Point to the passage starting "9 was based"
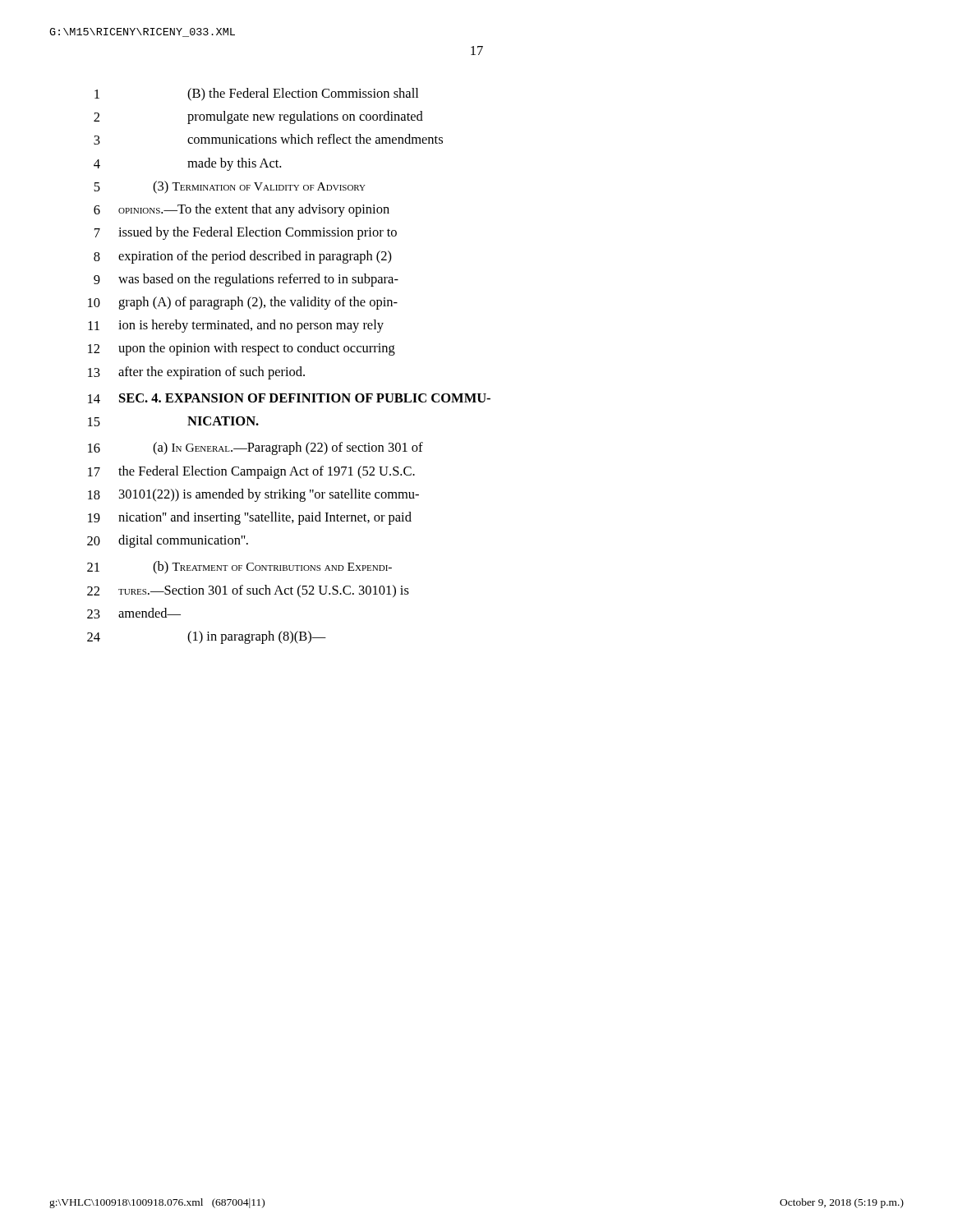This screenshot has width=953, height=1232. (x=246, y=280)
